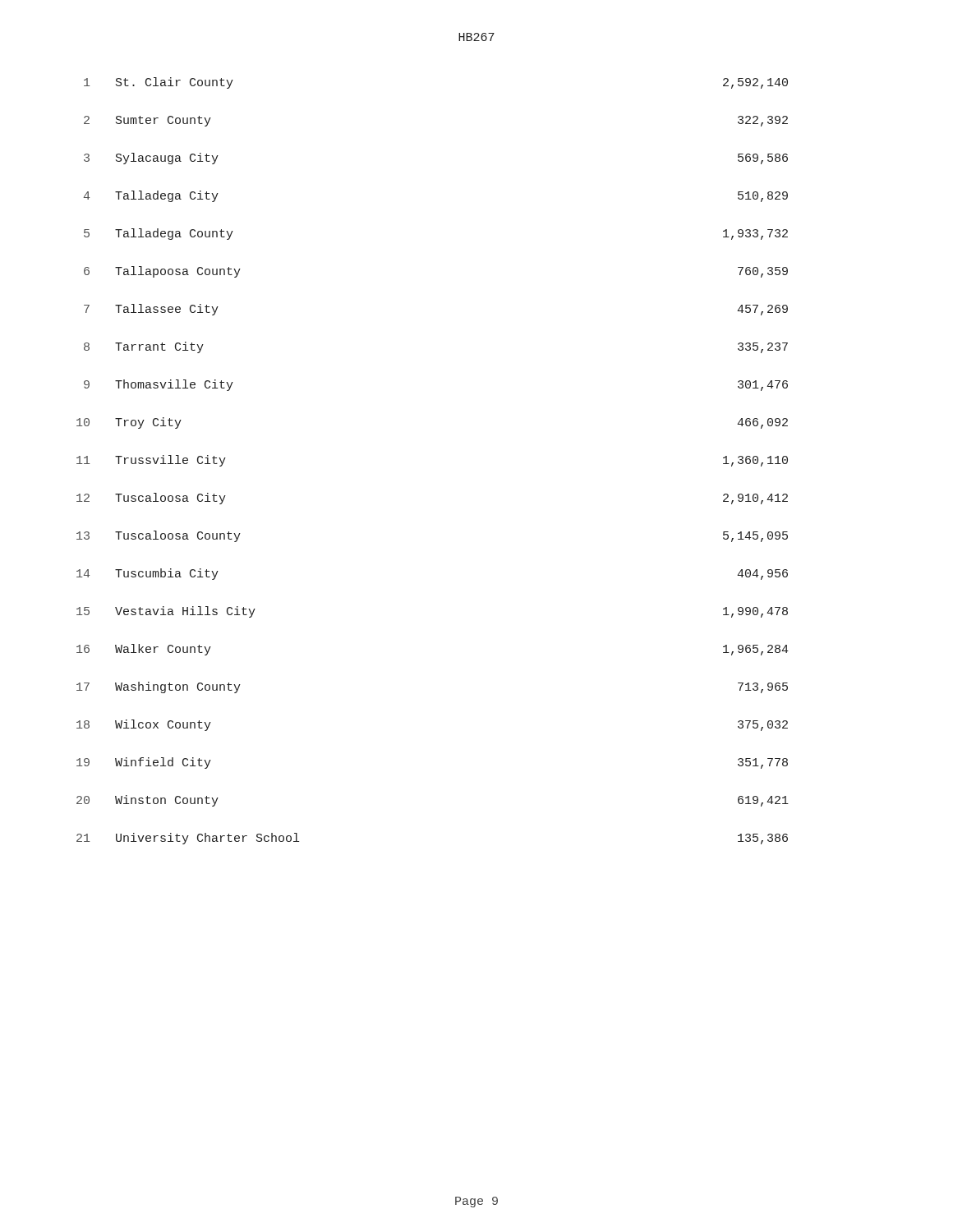Point to the text block starting "4 Talladega City 510,829"
Image resolution: width=953 pixels, height=1232 pixels.
click(163, 196)
